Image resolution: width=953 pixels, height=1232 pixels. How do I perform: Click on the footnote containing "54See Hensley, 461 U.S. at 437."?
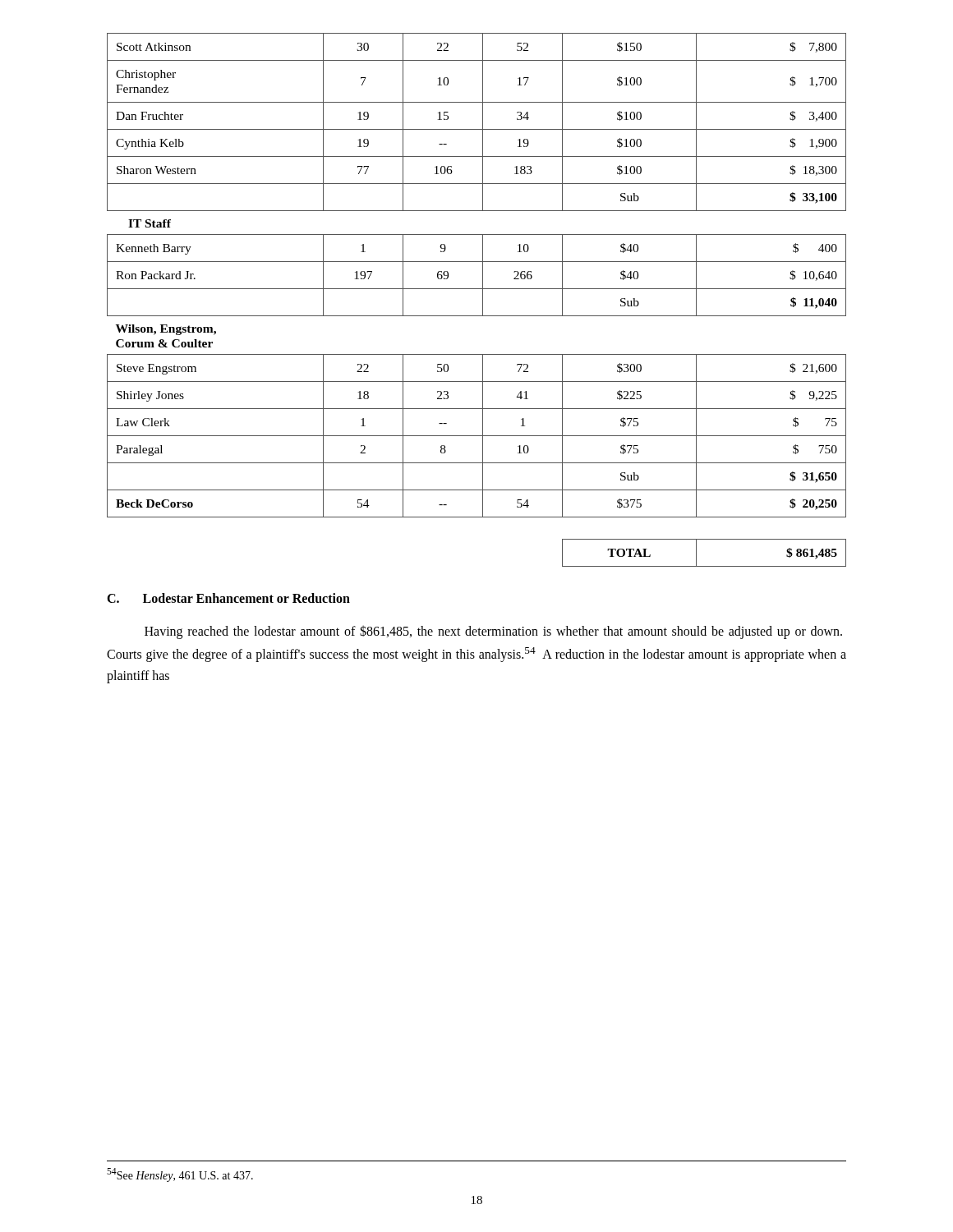point(180,1174)
